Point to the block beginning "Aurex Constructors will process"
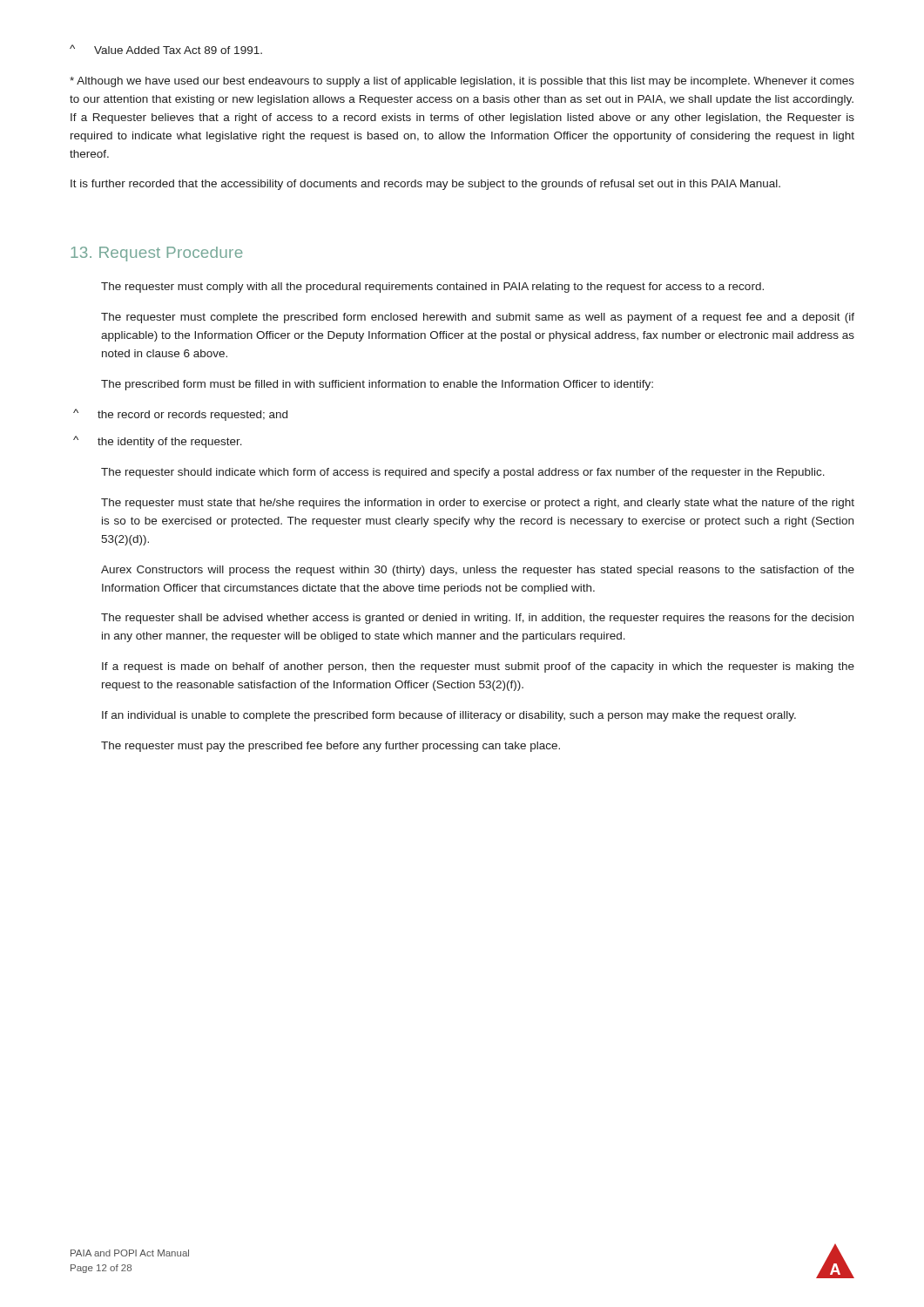 click(x=478, y=579)
